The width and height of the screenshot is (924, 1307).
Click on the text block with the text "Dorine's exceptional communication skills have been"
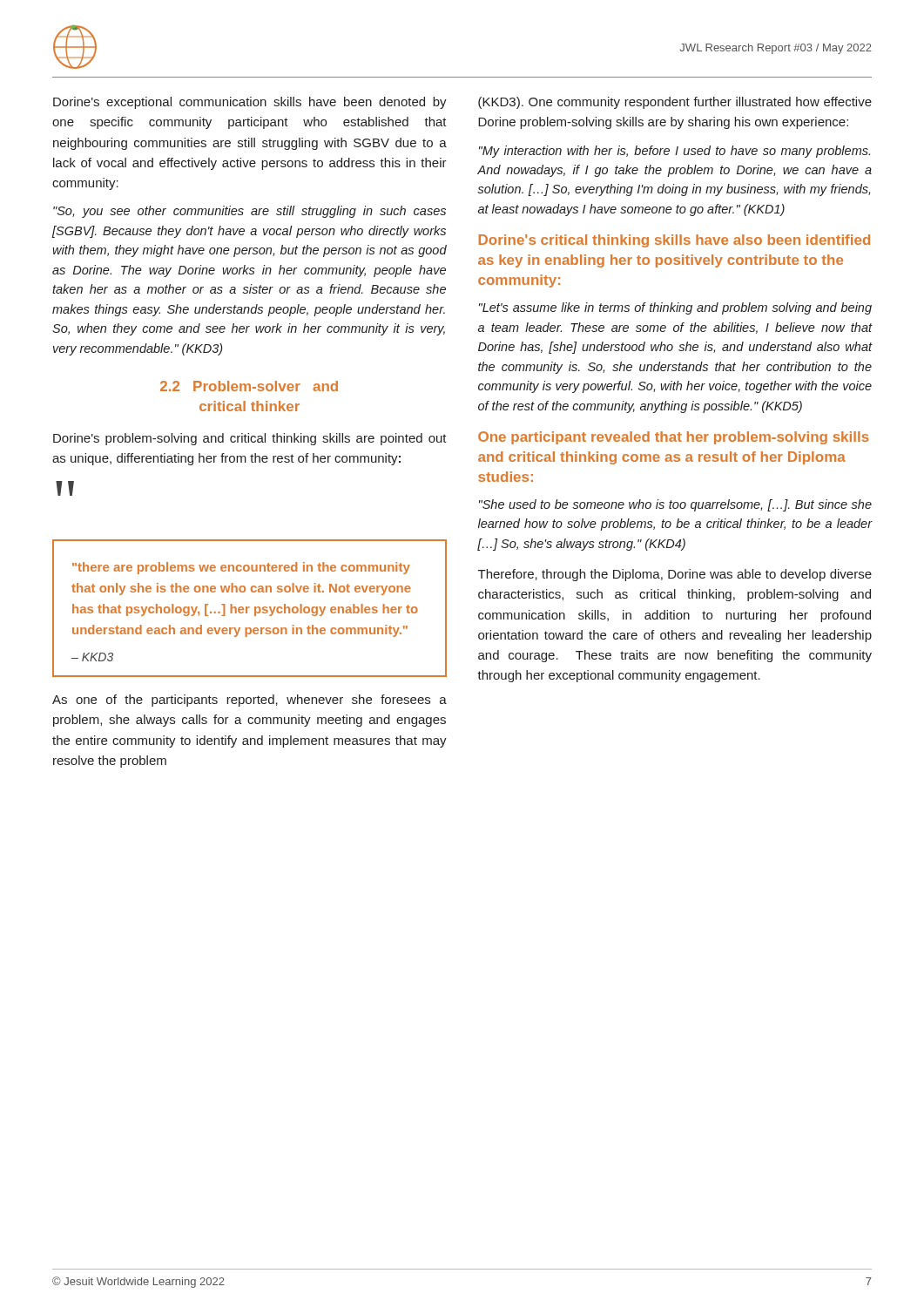(249, 142)
